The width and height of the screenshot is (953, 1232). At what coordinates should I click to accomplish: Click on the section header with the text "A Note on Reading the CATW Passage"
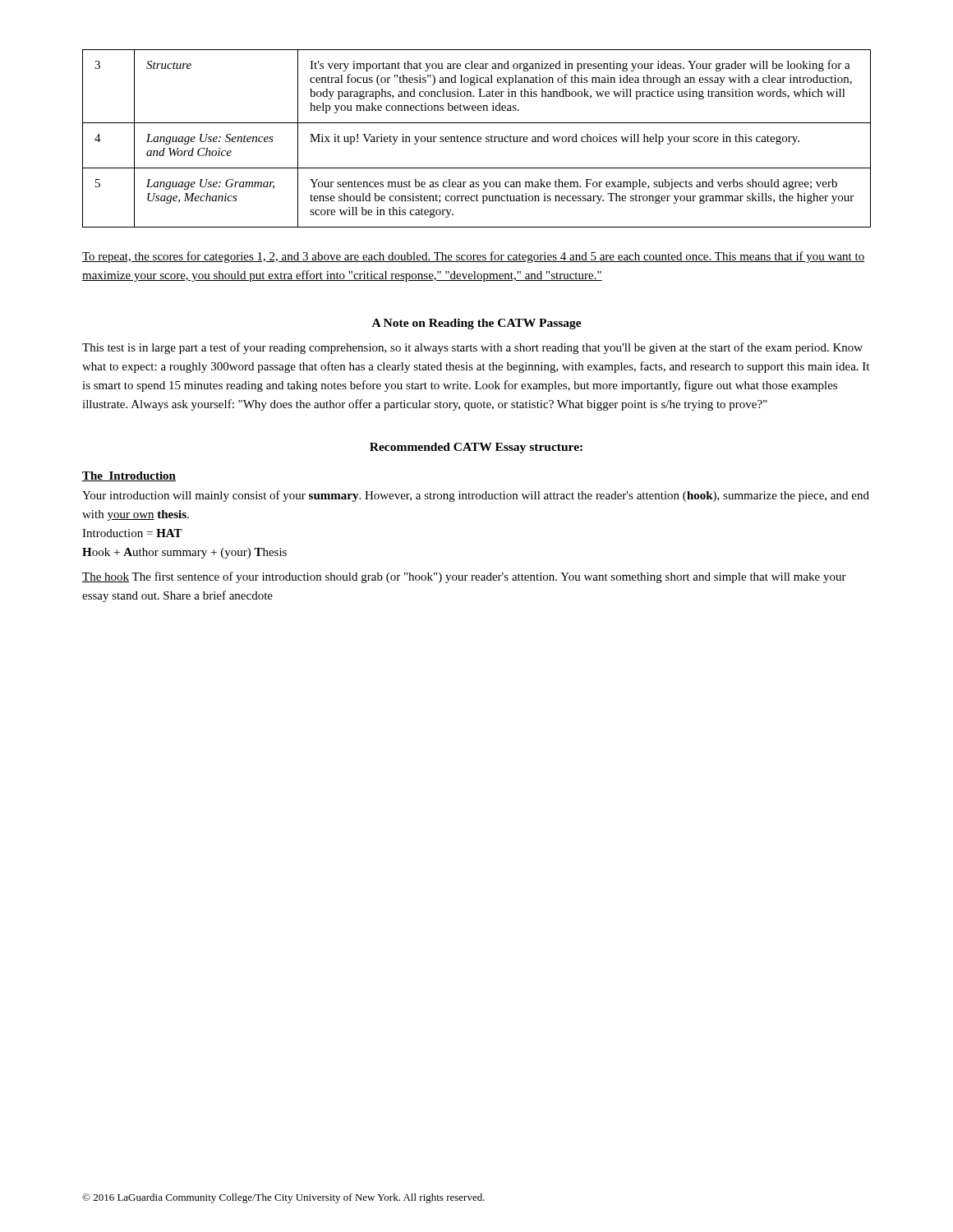[x=476, y=322]
